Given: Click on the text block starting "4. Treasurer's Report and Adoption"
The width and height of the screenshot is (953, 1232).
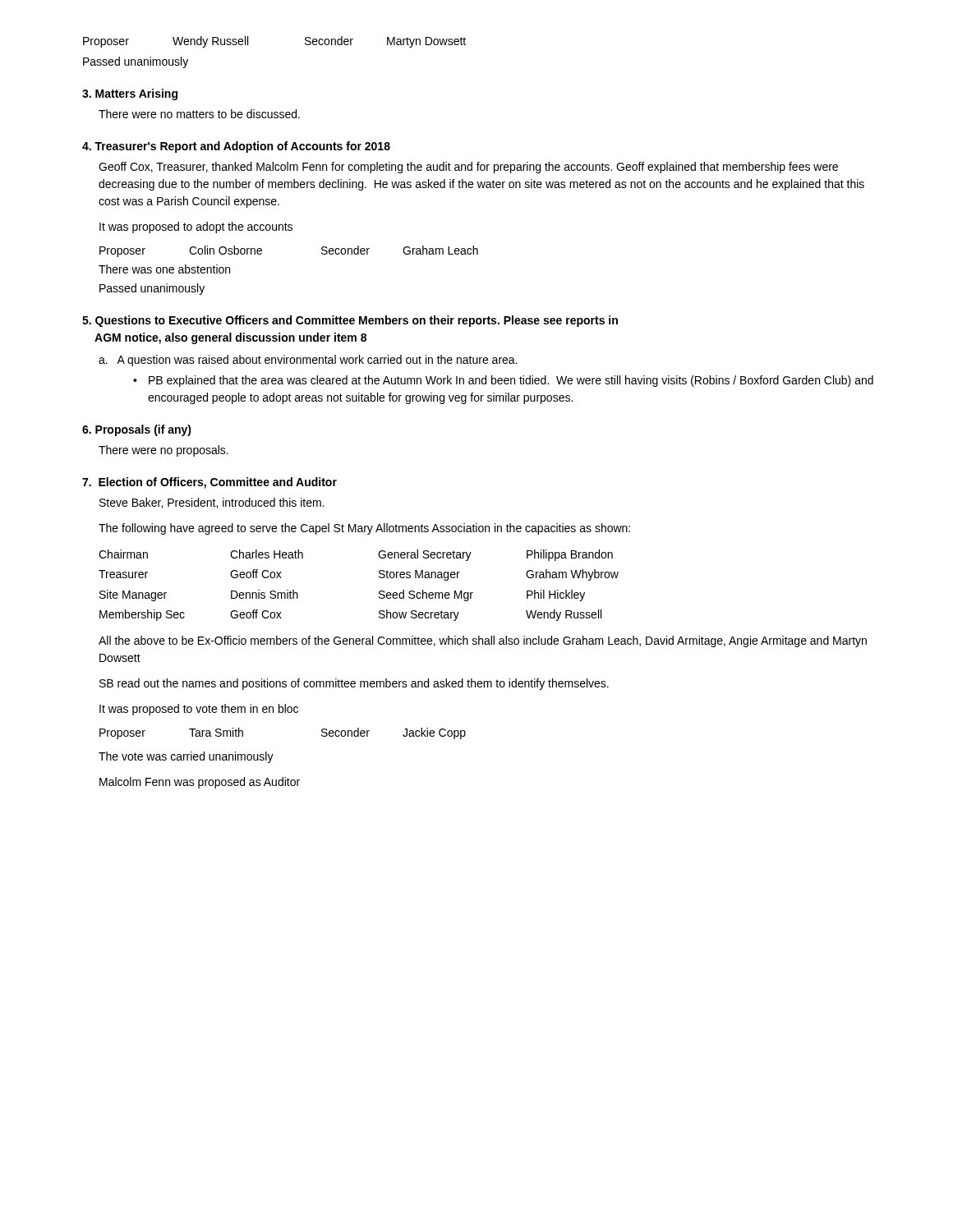Looking at the screenshot, I should point(236,146).
